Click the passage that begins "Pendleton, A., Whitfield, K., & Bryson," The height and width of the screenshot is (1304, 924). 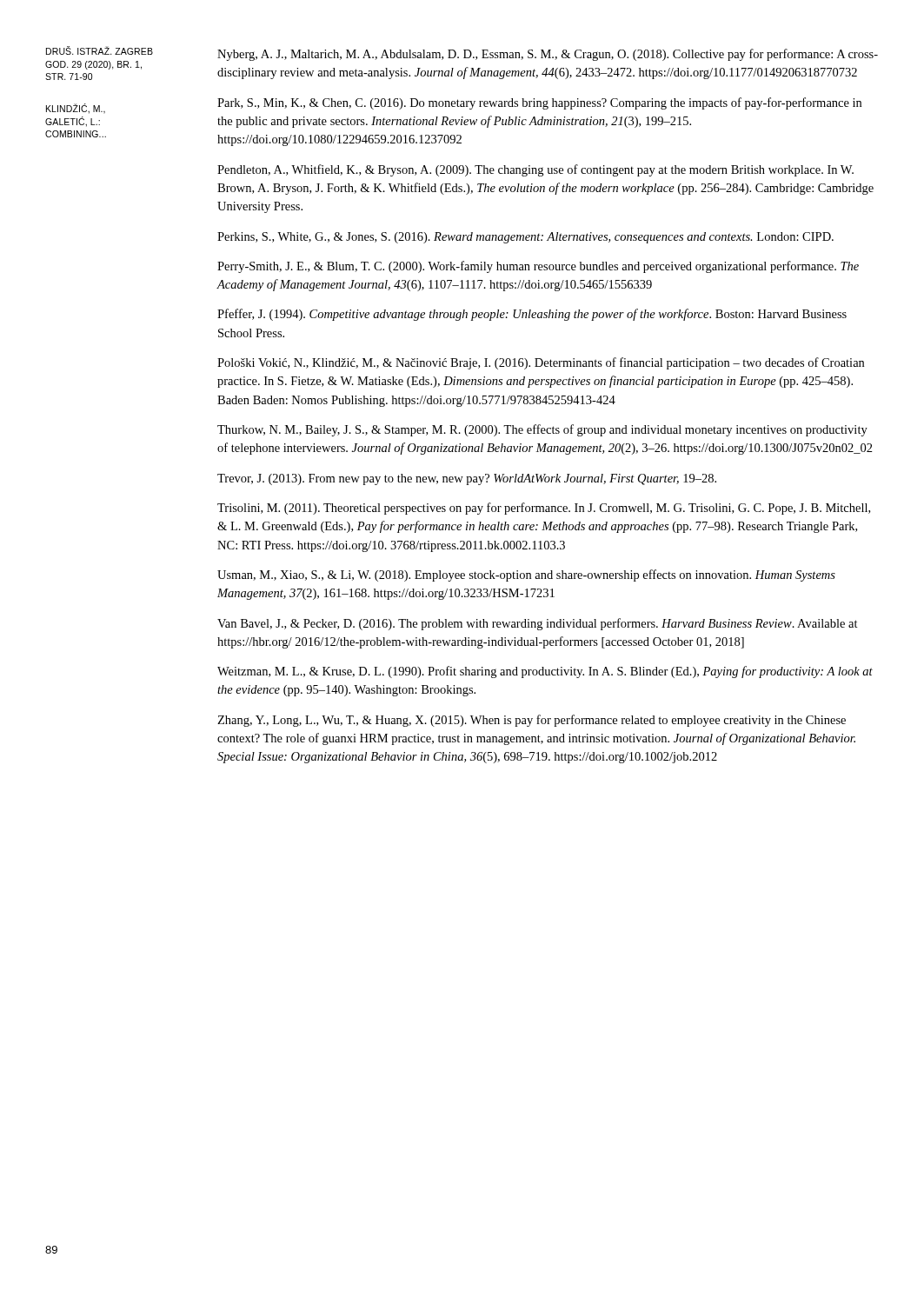pyautogui.click(x=546, y=188)
